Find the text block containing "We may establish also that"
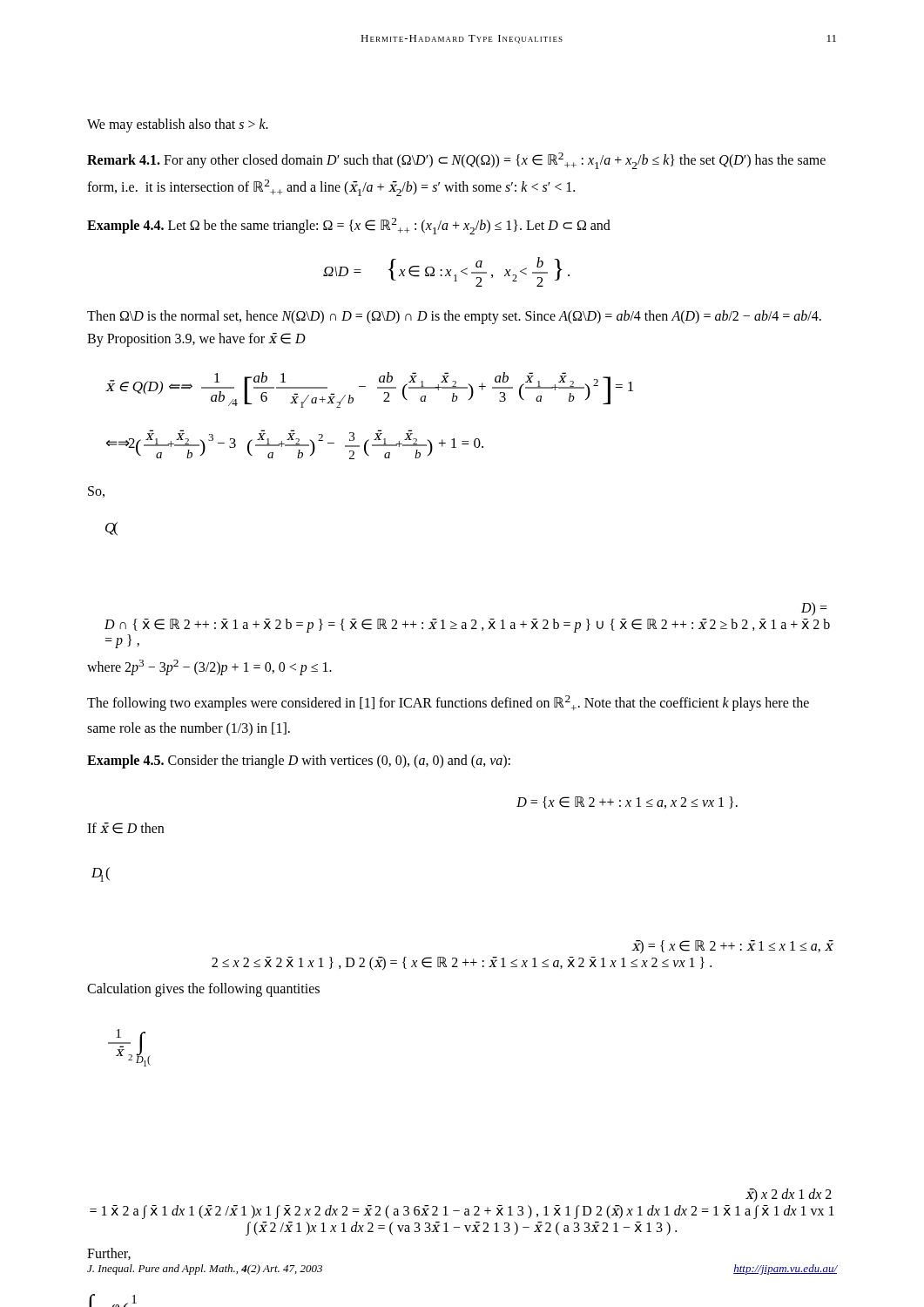The width and height of the screenshot is (924, 1307). [178, 124]
